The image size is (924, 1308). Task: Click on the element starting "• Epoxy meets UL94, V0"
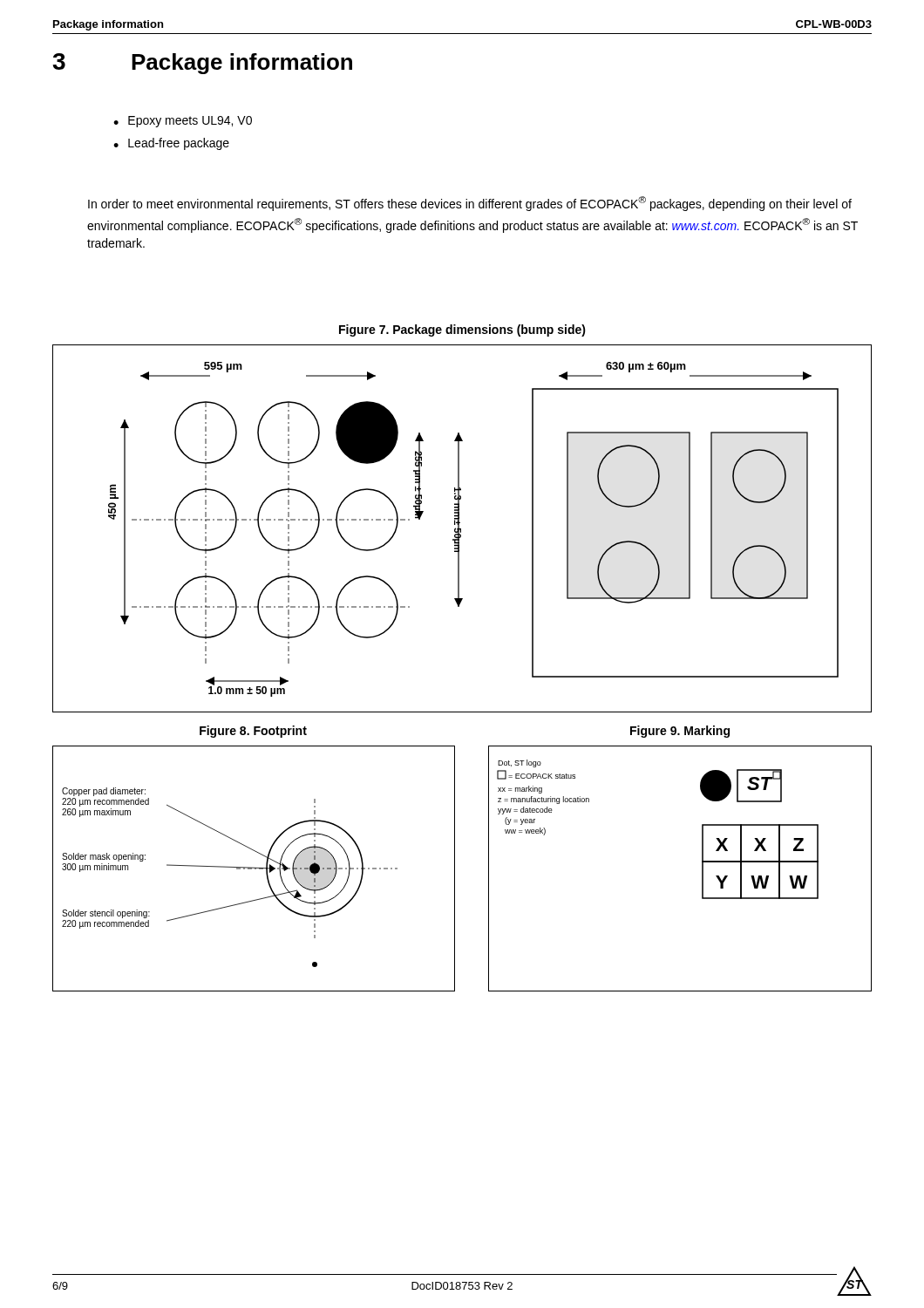pyautogui.click(x=183, y=122)
